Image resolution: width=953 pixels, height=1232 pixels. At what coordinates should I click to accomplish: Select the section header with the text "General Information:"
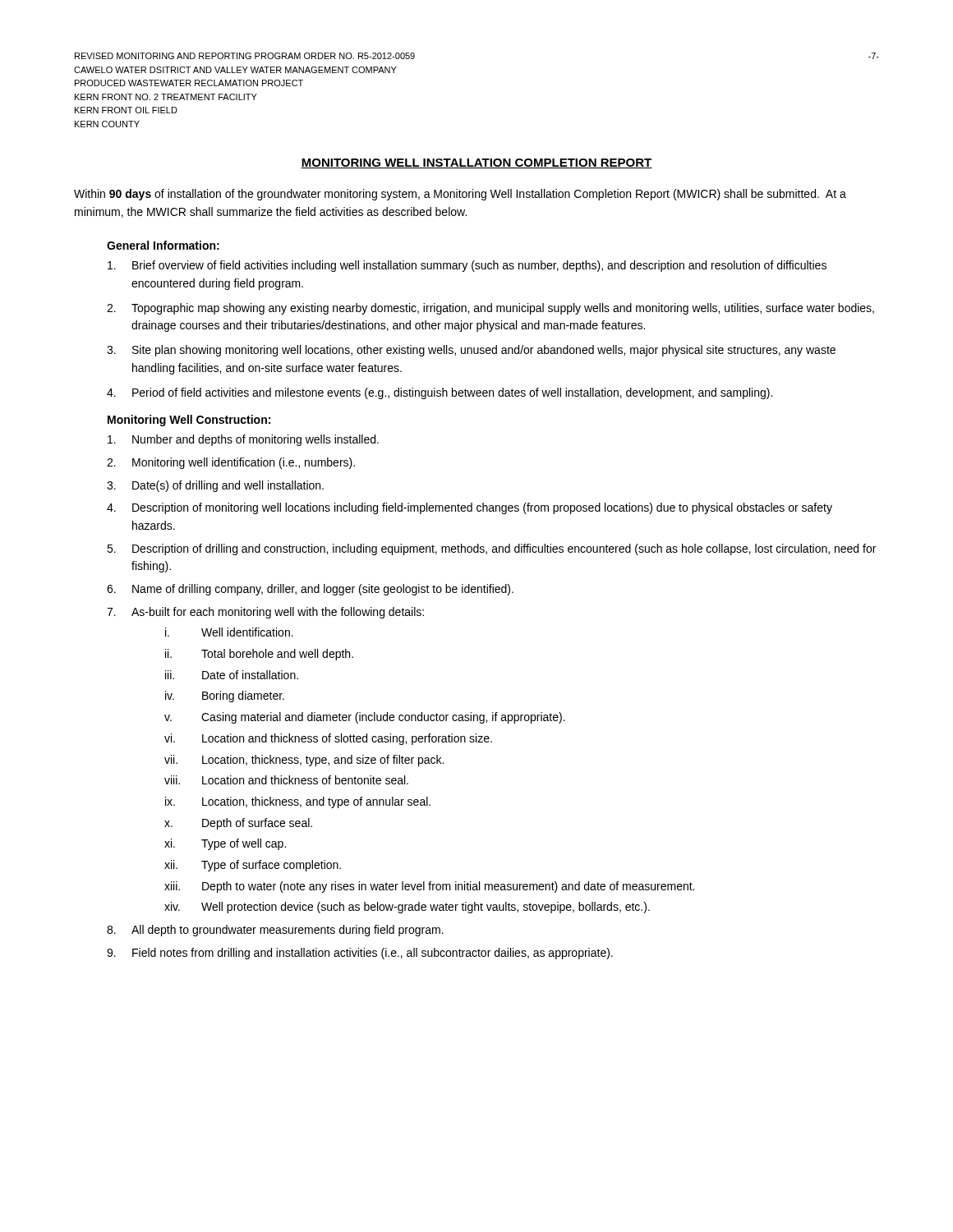[163, 246]
